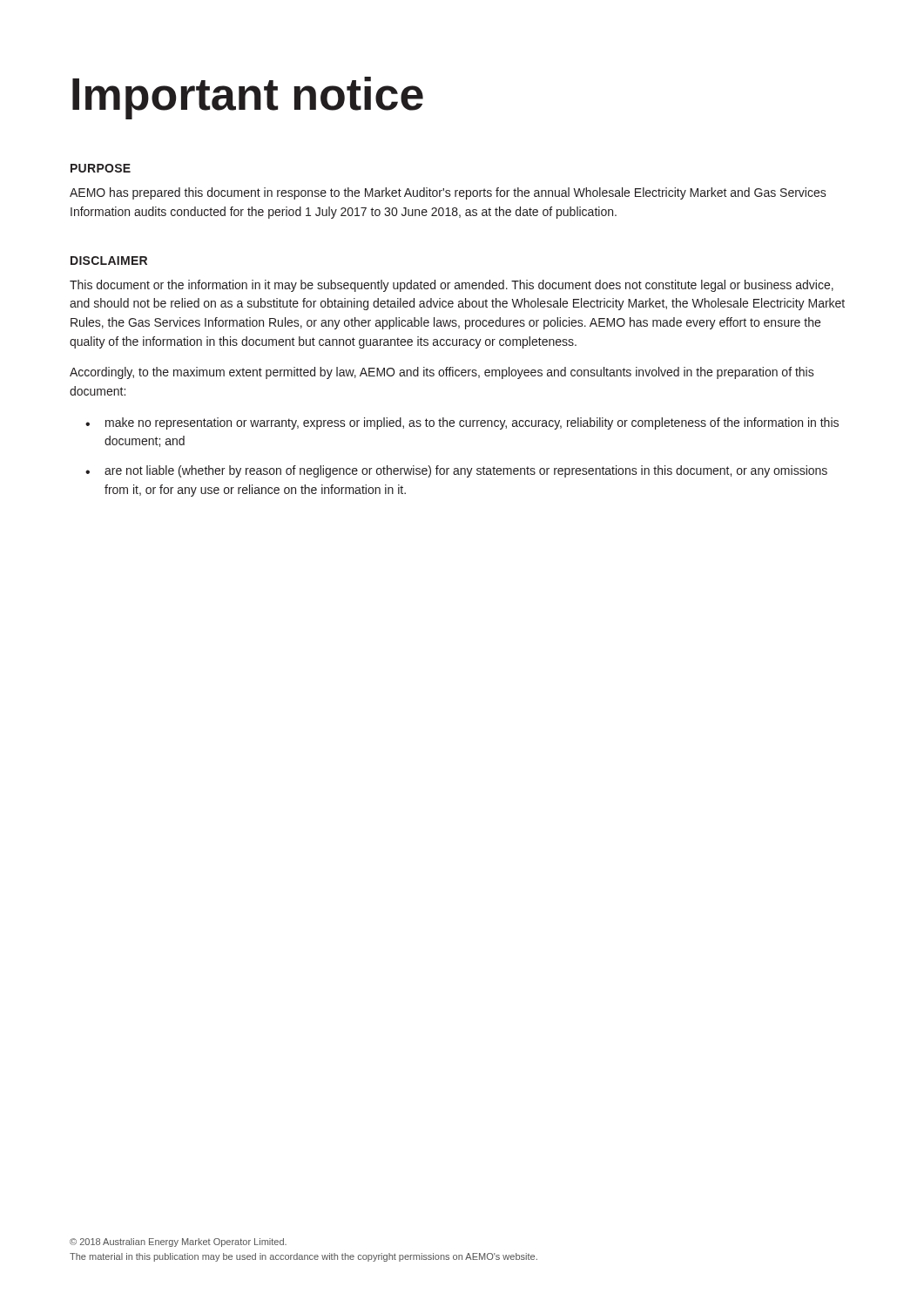The image size is (924, 1307).
Task: Locate the region starting "Important notice"
Action: click(x=247, y=94)
